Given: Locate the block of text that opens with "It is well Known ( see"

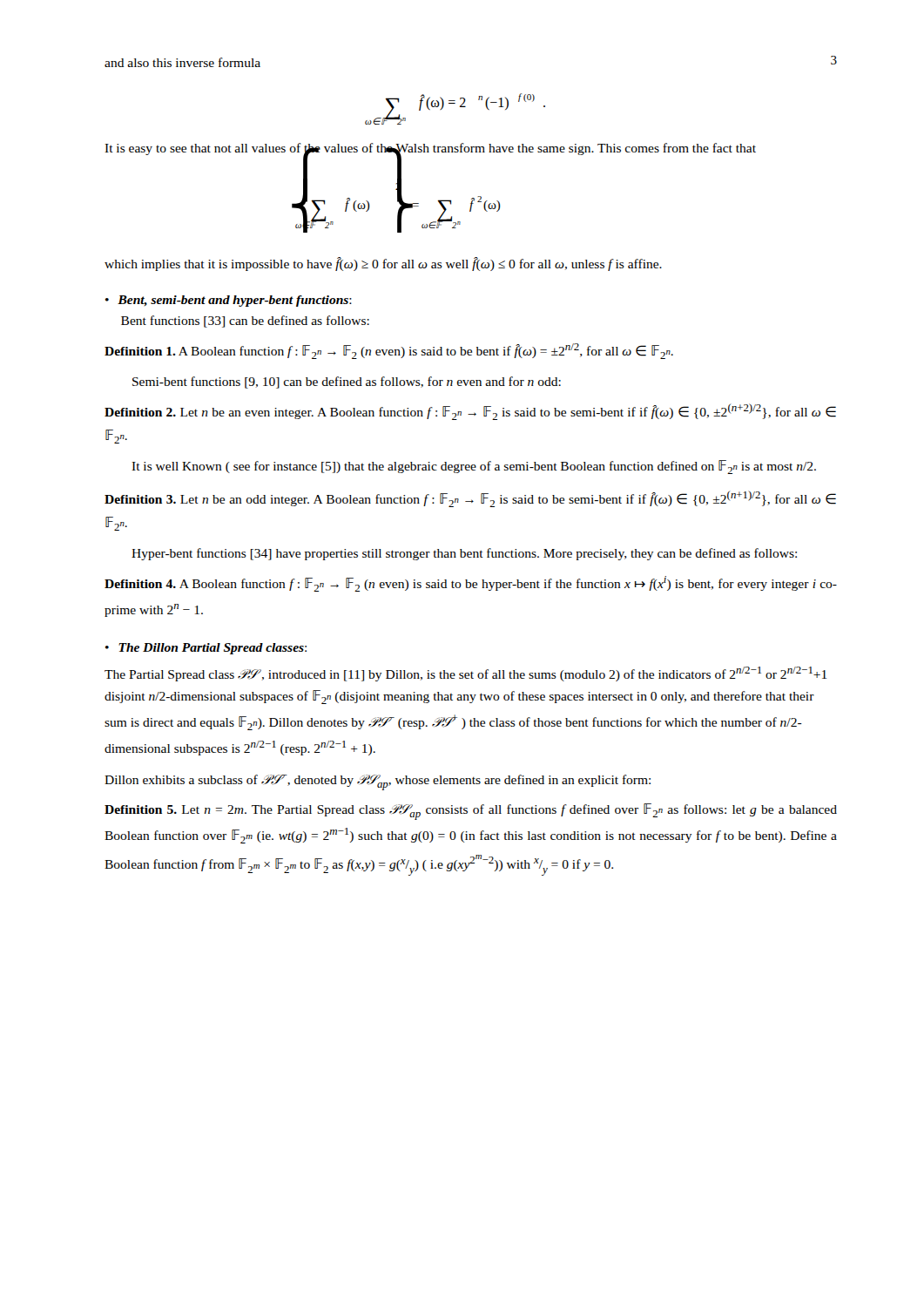Looking at the screenshot, I should (x=474, y=467).
